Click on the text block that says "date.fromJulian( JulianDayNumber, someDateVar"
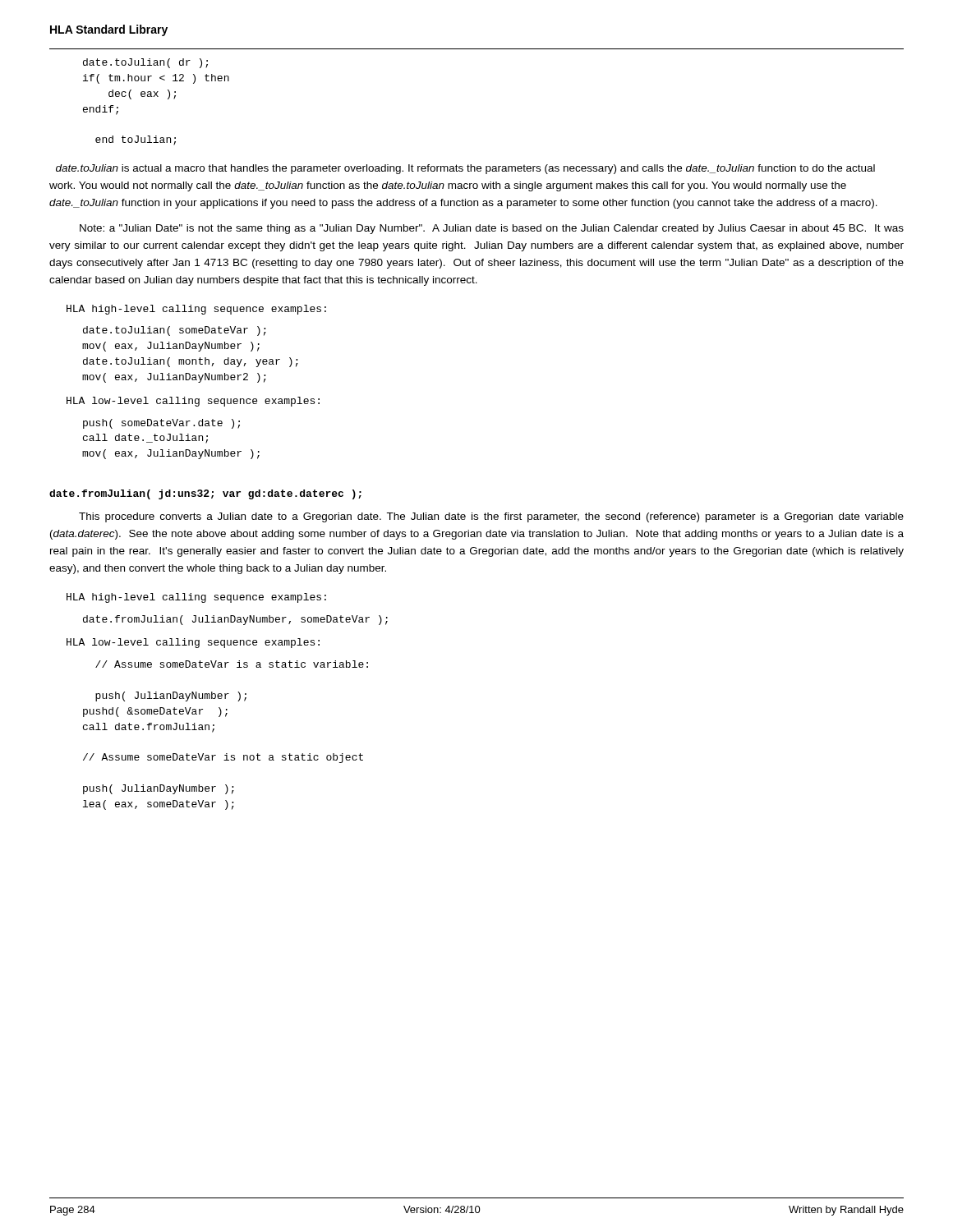 (x=236, y=619)
